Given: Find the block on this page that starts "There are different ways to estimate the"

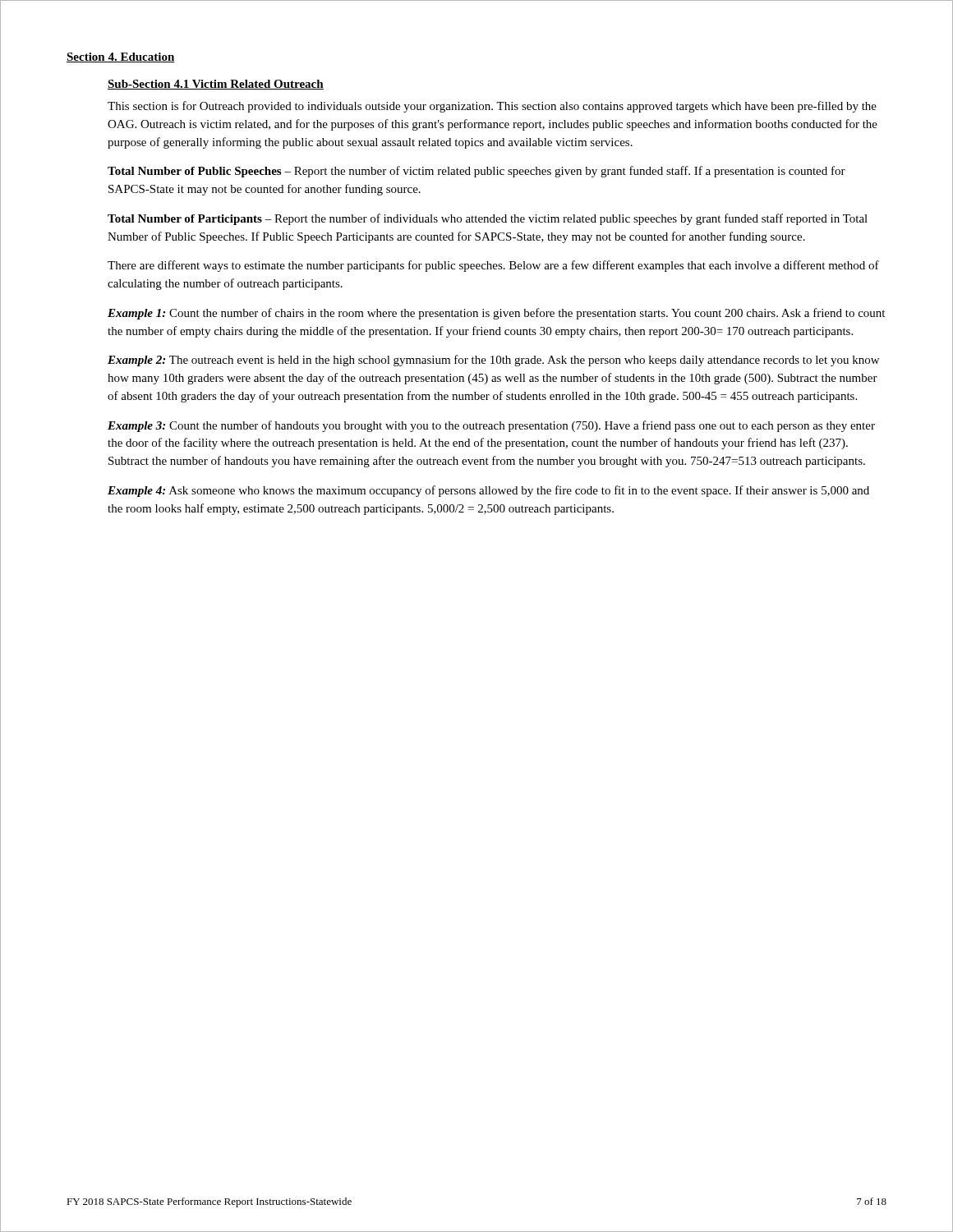Looking at the screenshot, I should 493,274.
